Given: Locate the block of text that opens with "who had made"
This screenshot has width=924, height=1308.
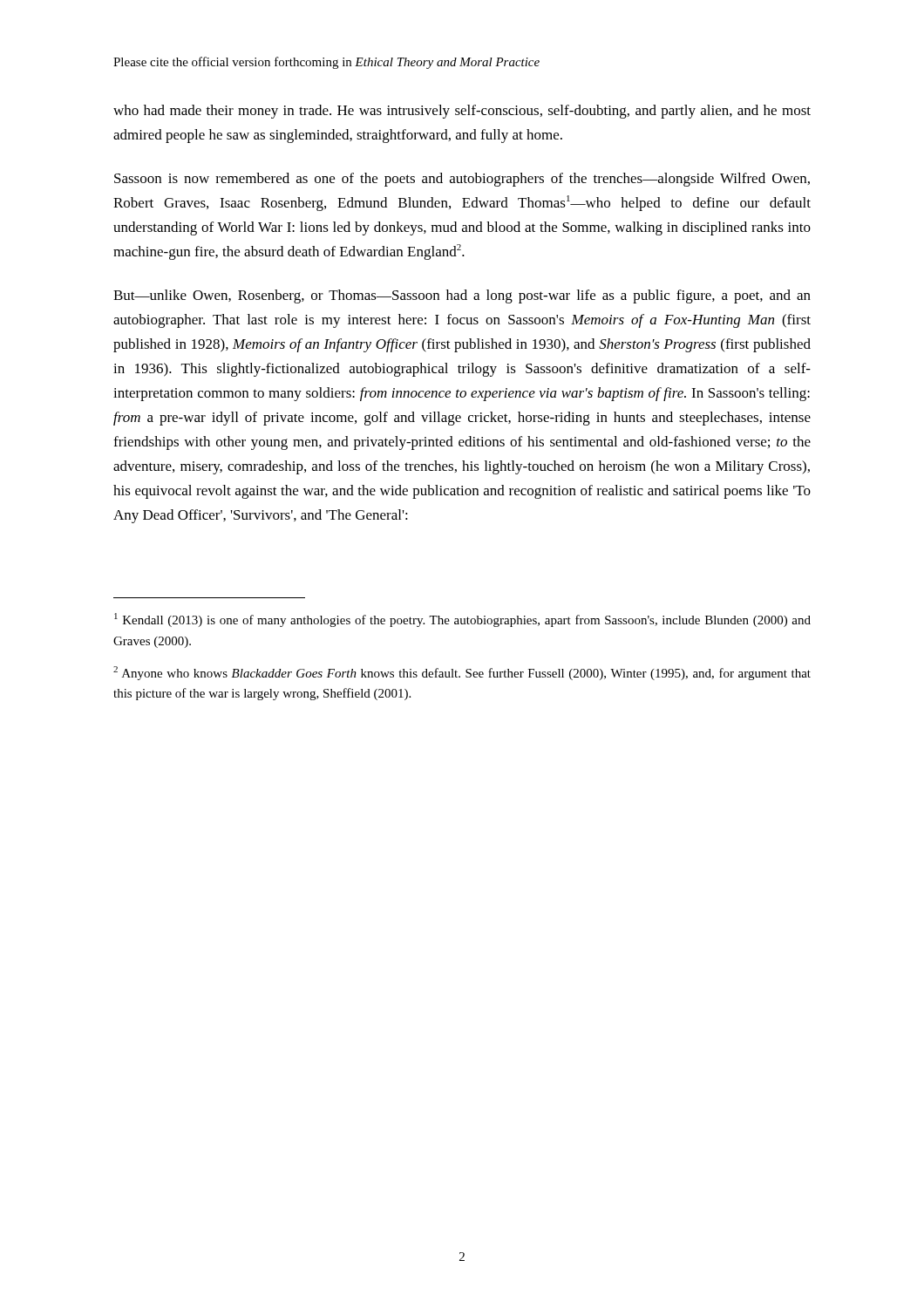Looking at the screenshot, I should [x=462, y=122].
